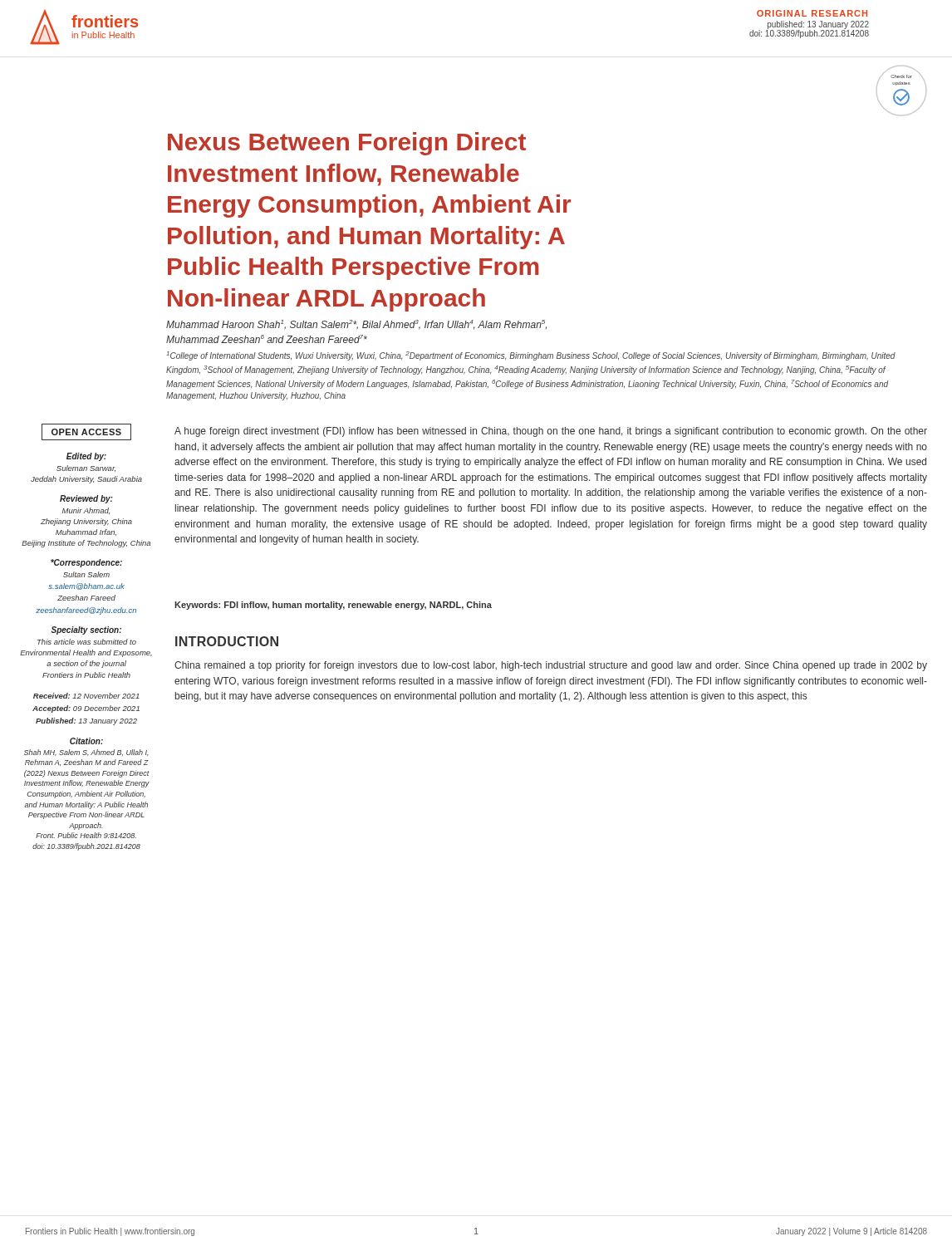Click where it says "Correspondence: Sultan Salem s.salem@bham.ac.uk Zeeshan Fareed zeeshanfareed@zjhu.edu.cn"
952x1246 pixels.
click(86, 587)
